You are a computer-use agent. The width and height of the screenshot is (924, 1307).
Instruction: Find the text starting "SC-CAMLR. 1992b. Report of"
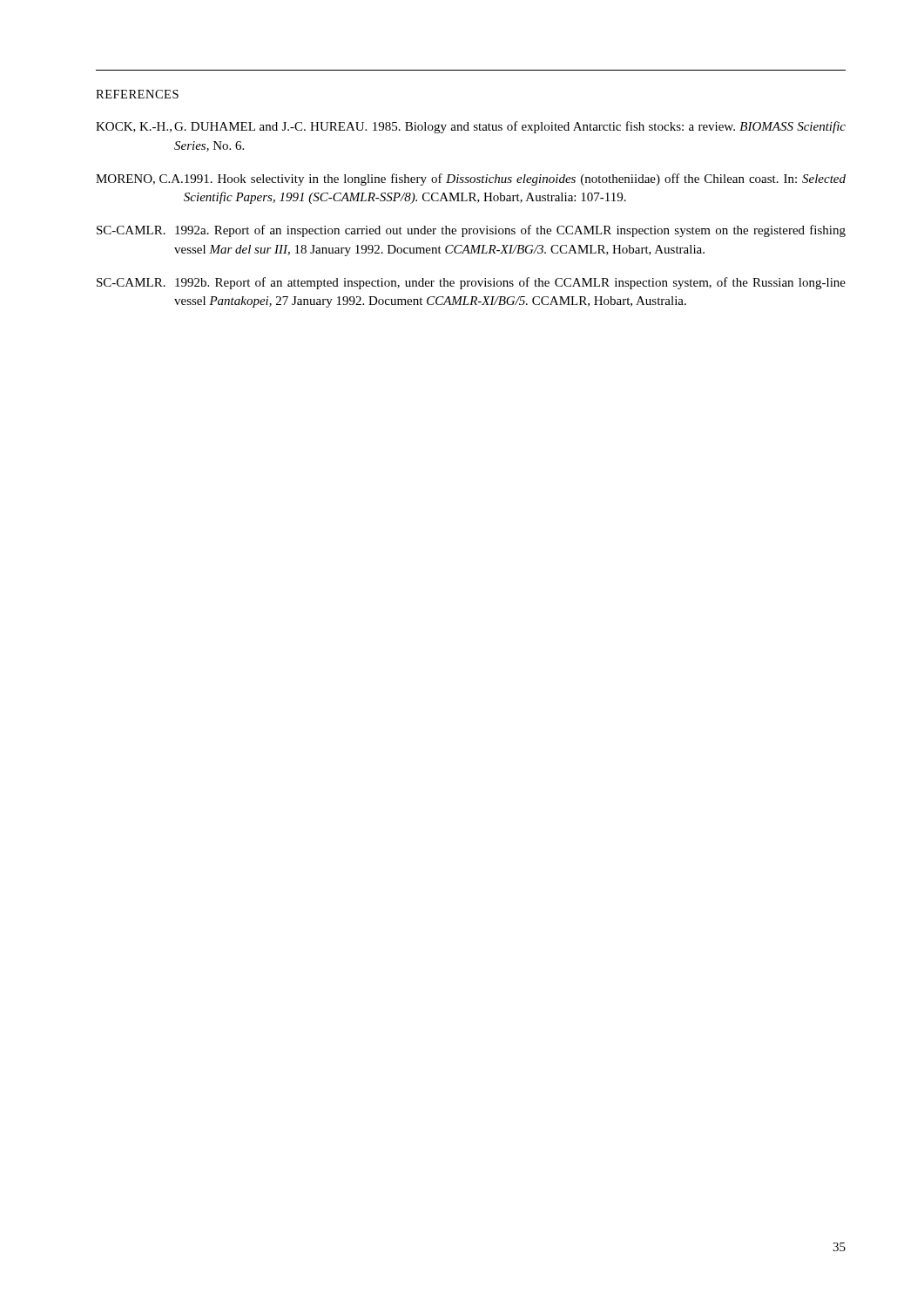(x=471, y=292)
